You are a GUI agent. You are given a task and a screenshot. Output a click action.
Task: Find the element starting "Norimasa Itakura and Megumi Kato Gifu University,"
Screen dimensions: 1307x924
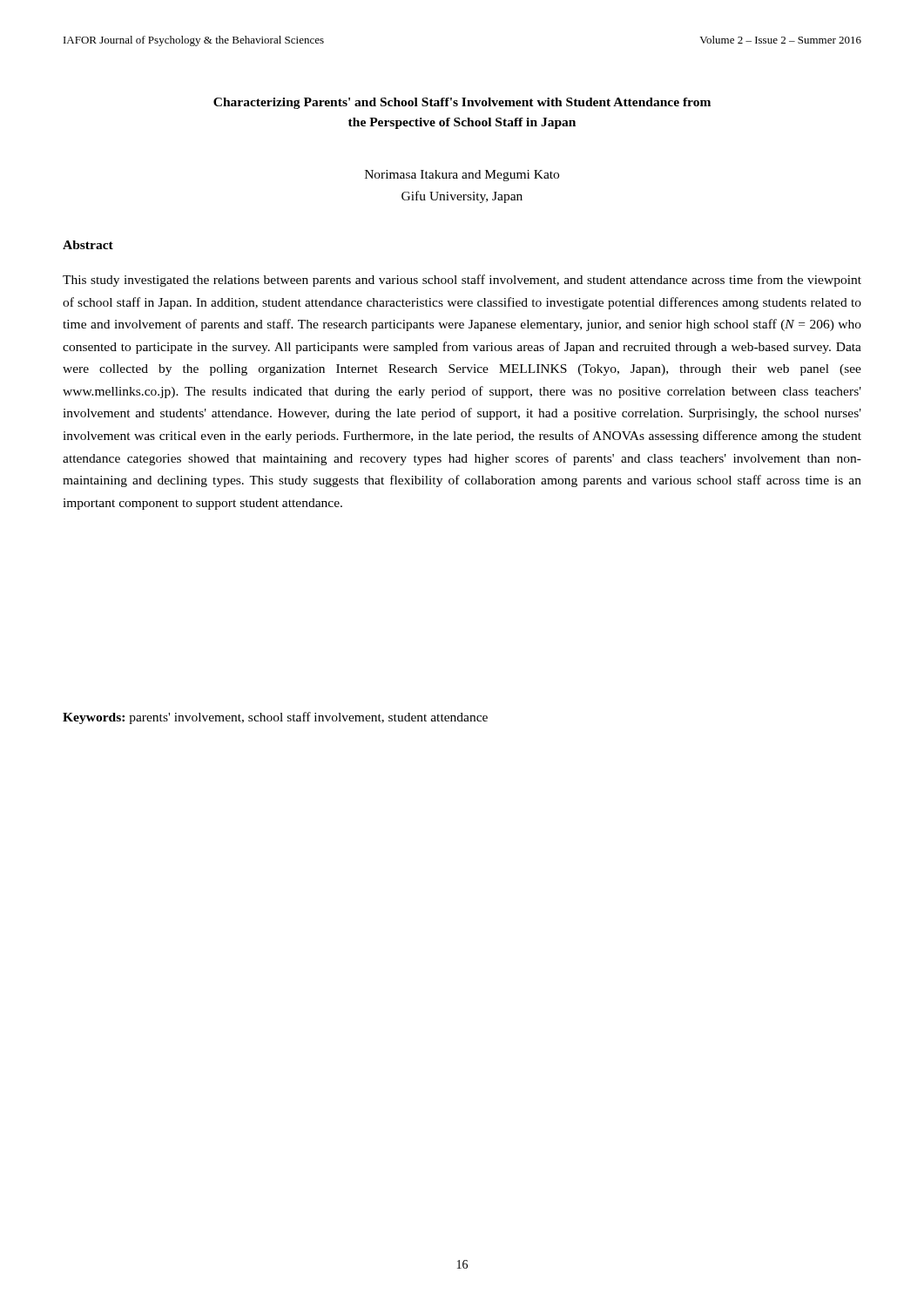click(x=462, y=185)
